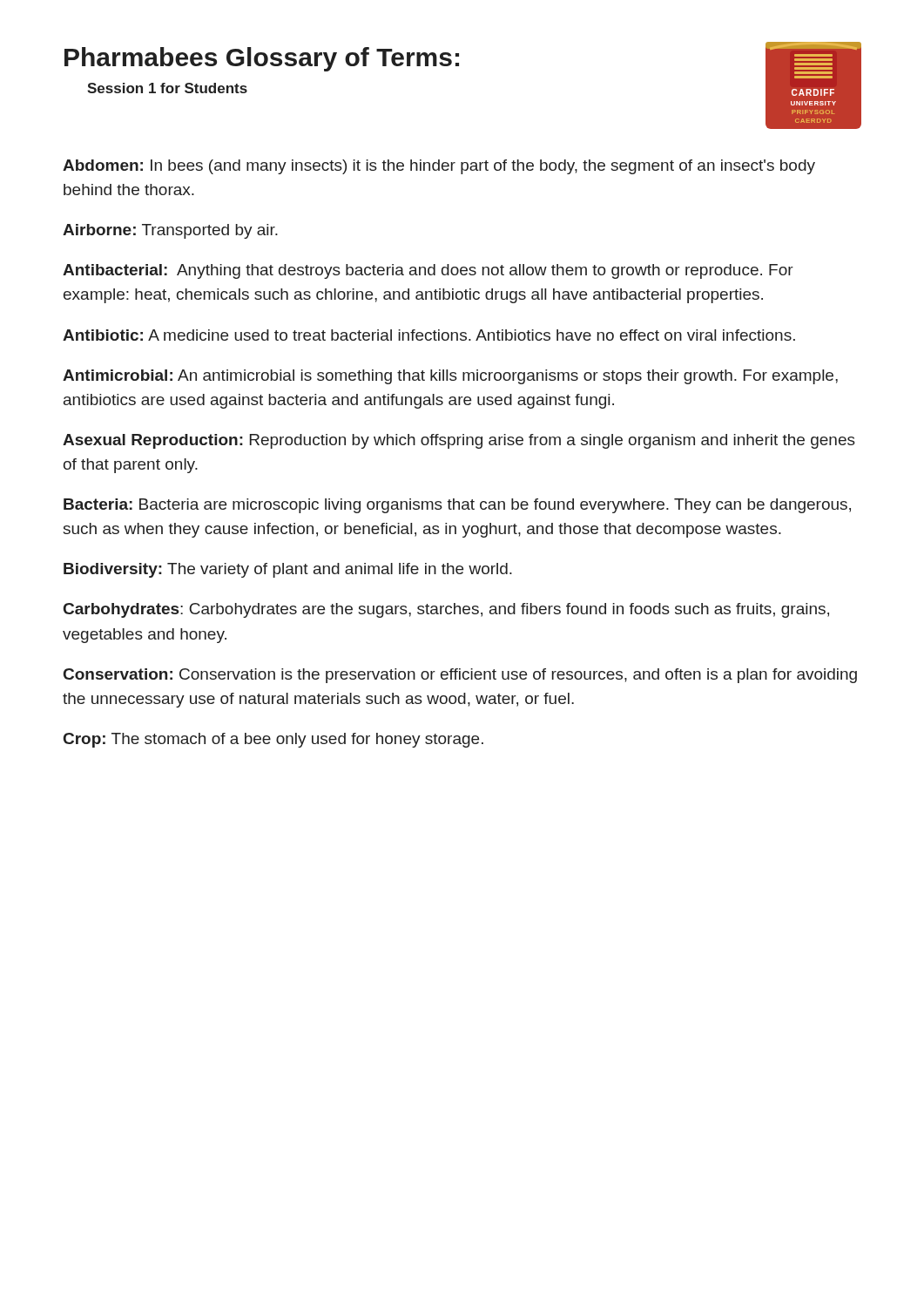Where is the passage that starts "Antibacterial: Anything that destroys bacteria"?

pyautogui.click(x=428, y=282)
